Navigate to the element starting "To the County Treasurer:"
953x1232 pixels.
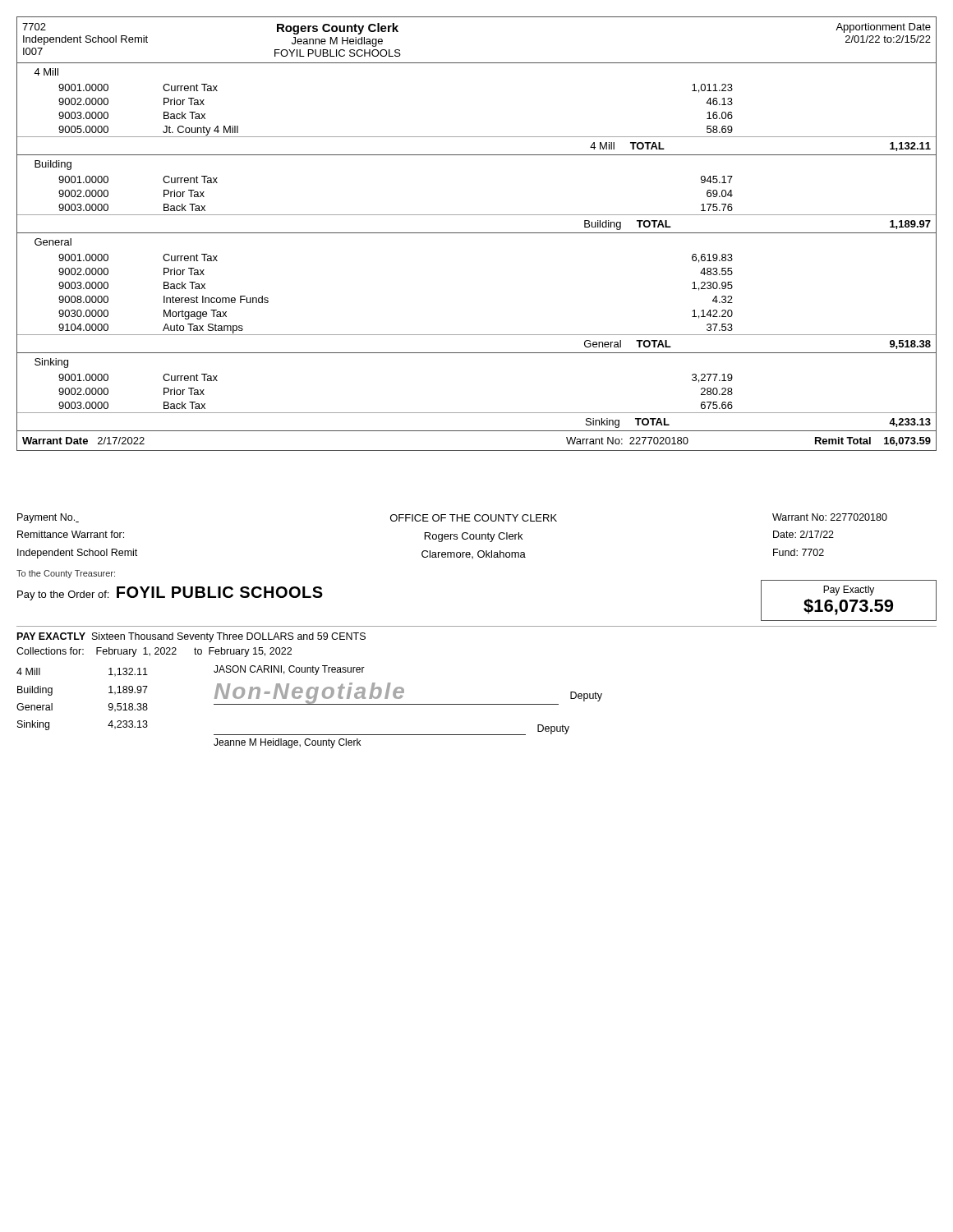pyautogui.click(x=66, y=573)
